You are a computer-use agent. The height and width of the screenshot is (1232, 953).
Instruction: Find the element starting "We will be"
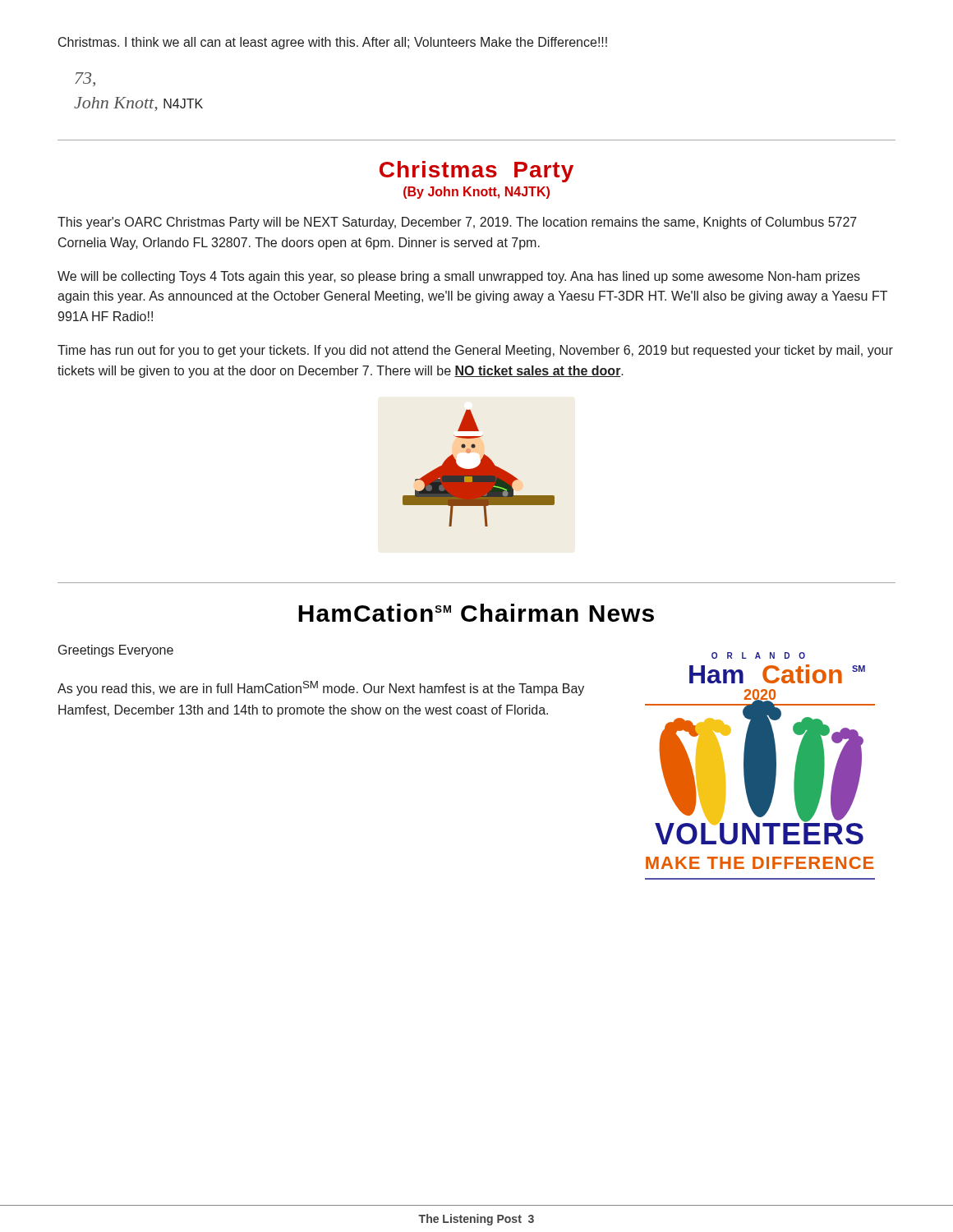pos(472,296)
